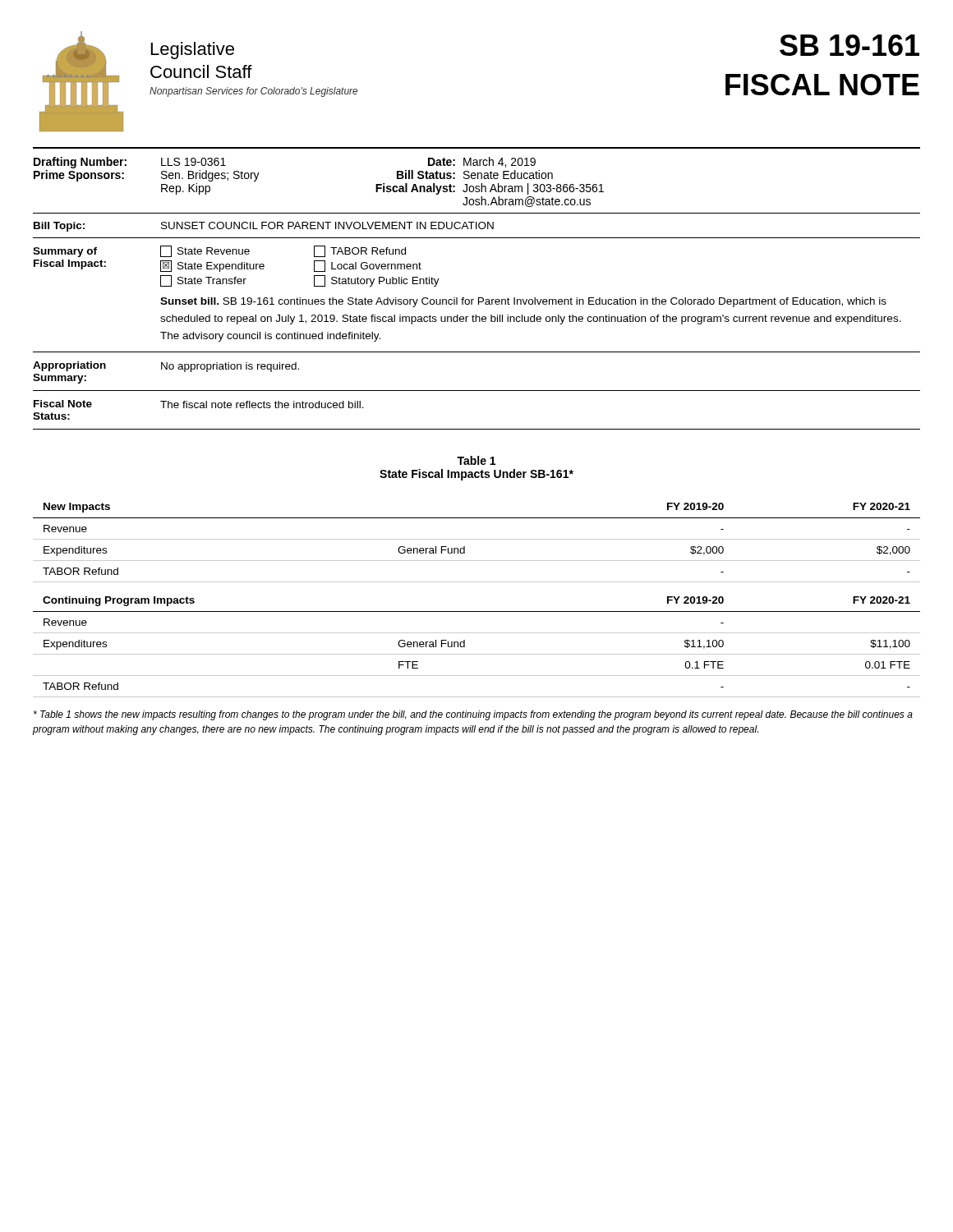Point to "SB 19-161 FISCAL NOTE"
The image size is (953, 1232).
[822, 65]
